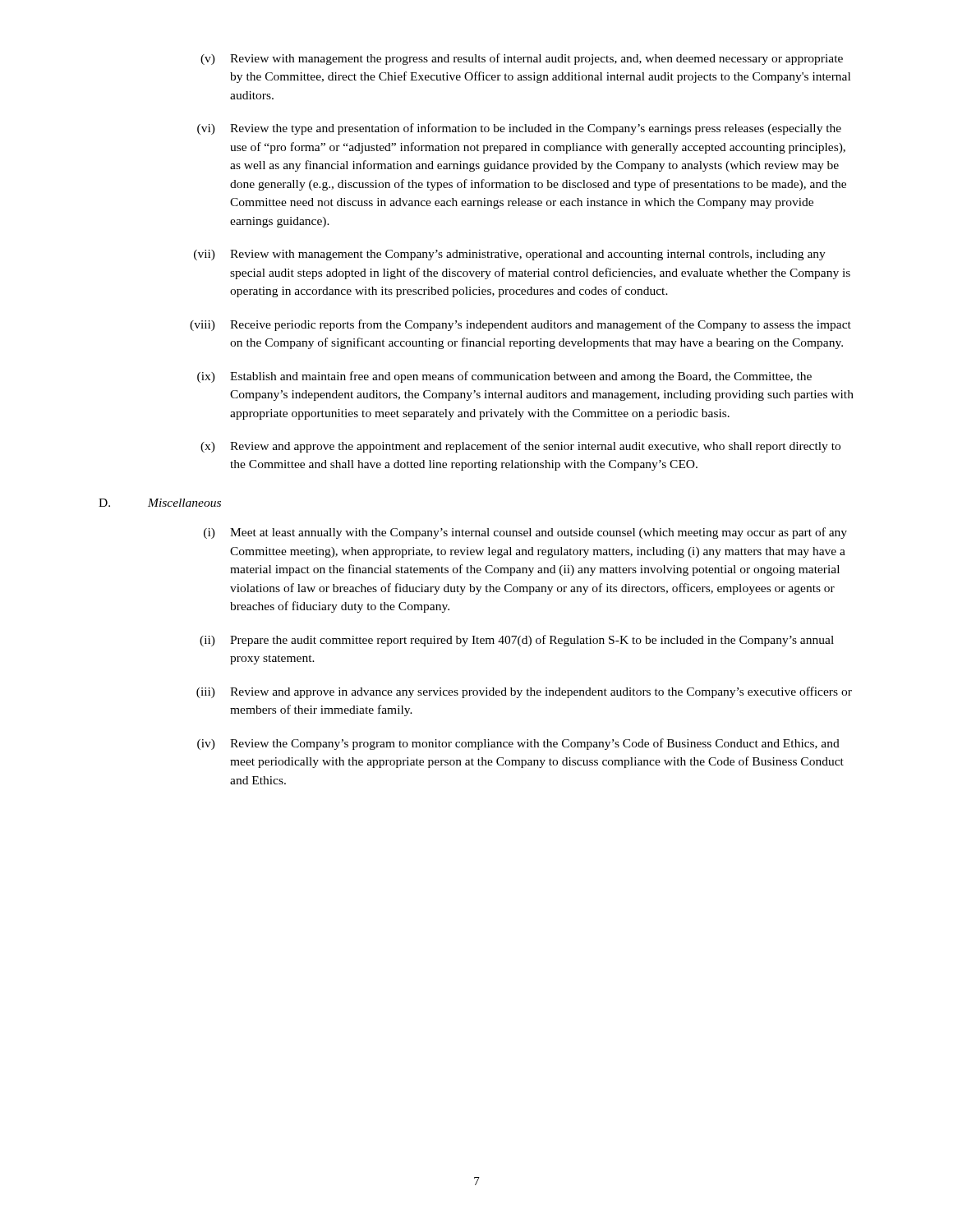Find the block on this page that starts "(iii)Review and approve in"

pos(476,701)
